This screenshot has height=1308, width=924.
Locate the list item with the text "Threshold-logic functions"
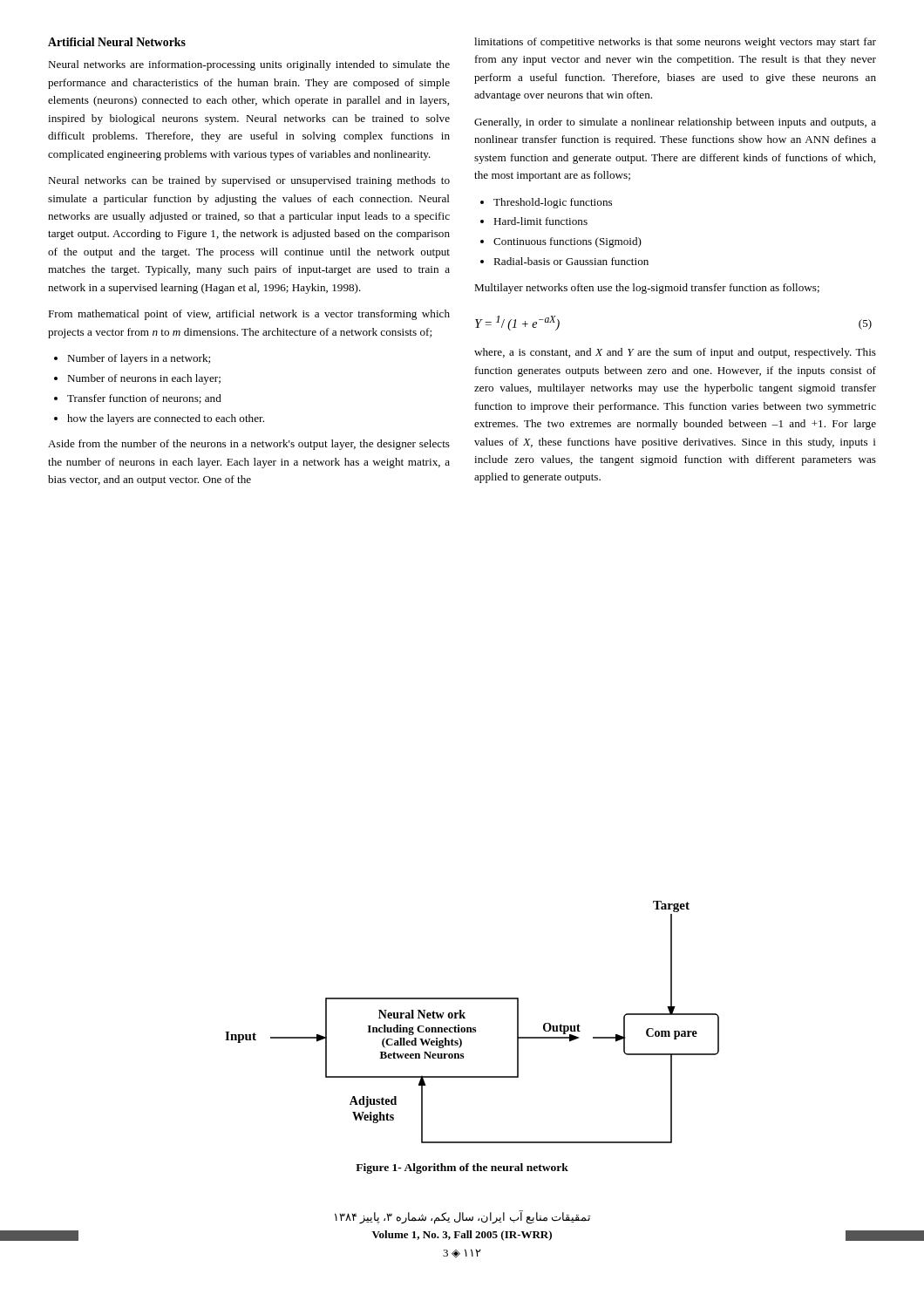click(546, 203)
